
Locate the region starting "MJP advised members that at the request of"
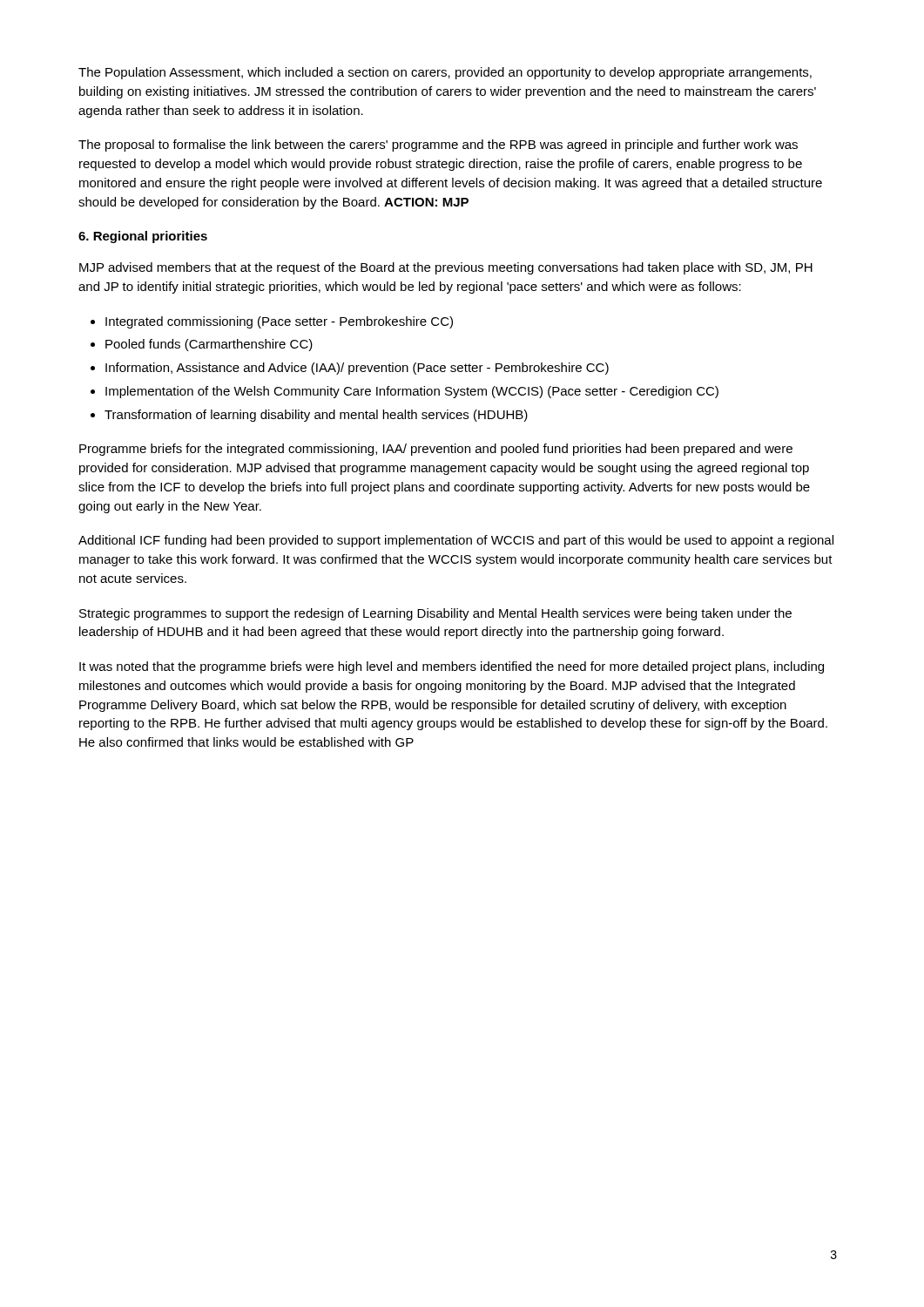[446, 277]
